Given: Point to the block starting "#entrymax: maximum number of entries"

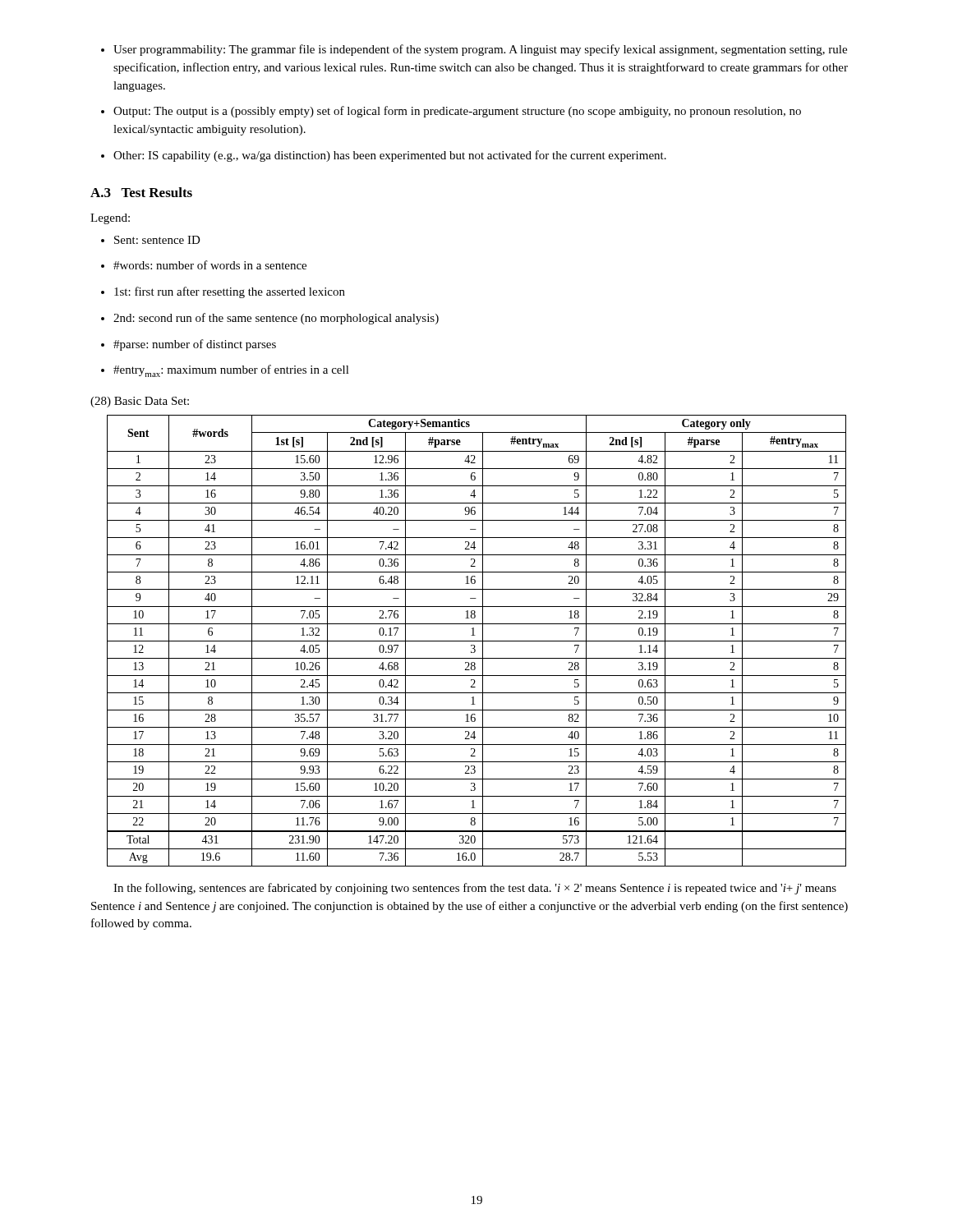Looking at the screenshot, I should point(225,371).
